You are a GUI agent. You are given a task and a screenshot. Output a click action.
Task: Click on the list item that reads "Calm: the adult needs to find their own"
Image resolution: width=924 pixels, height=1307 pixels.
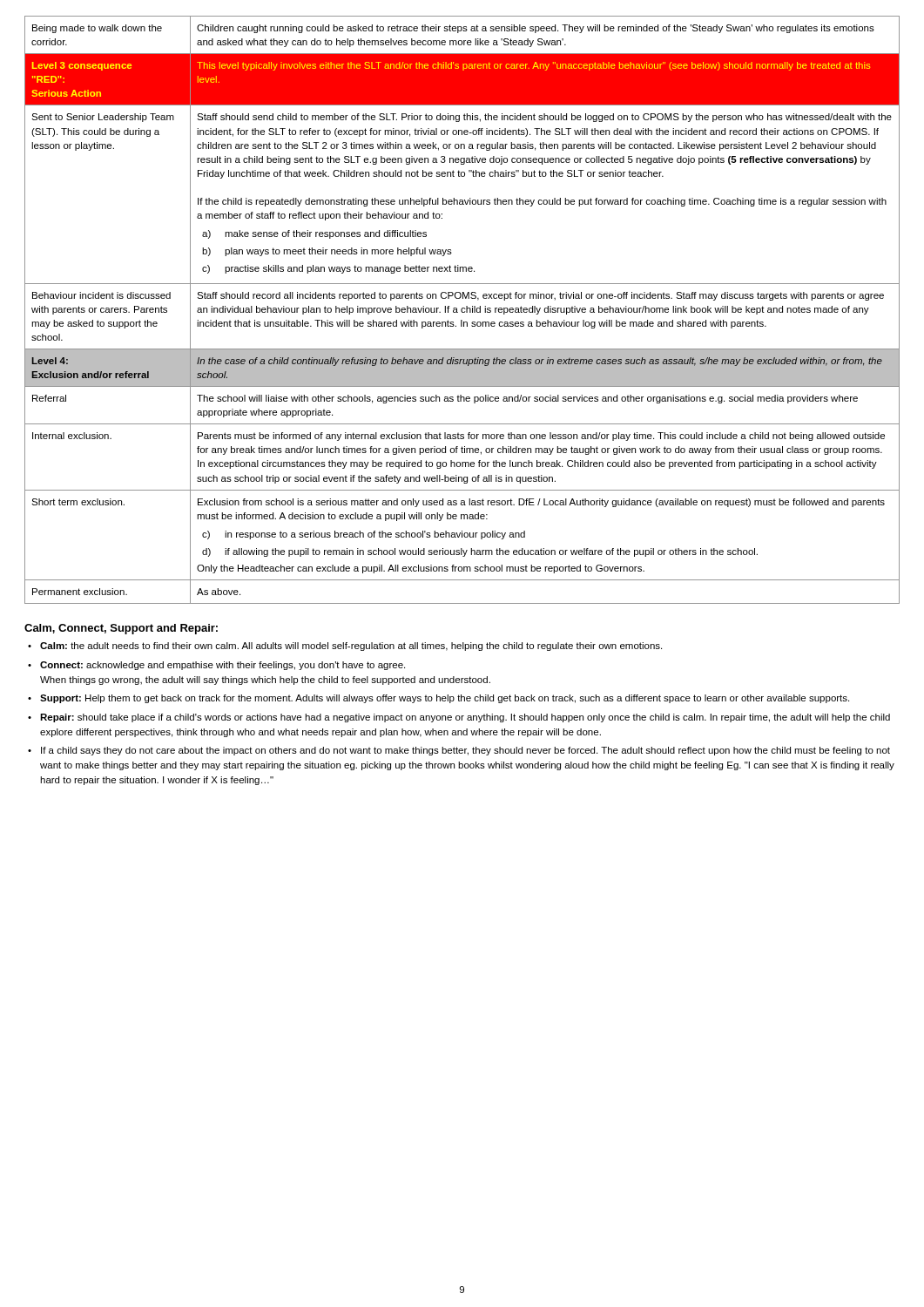tap(352, 646)
